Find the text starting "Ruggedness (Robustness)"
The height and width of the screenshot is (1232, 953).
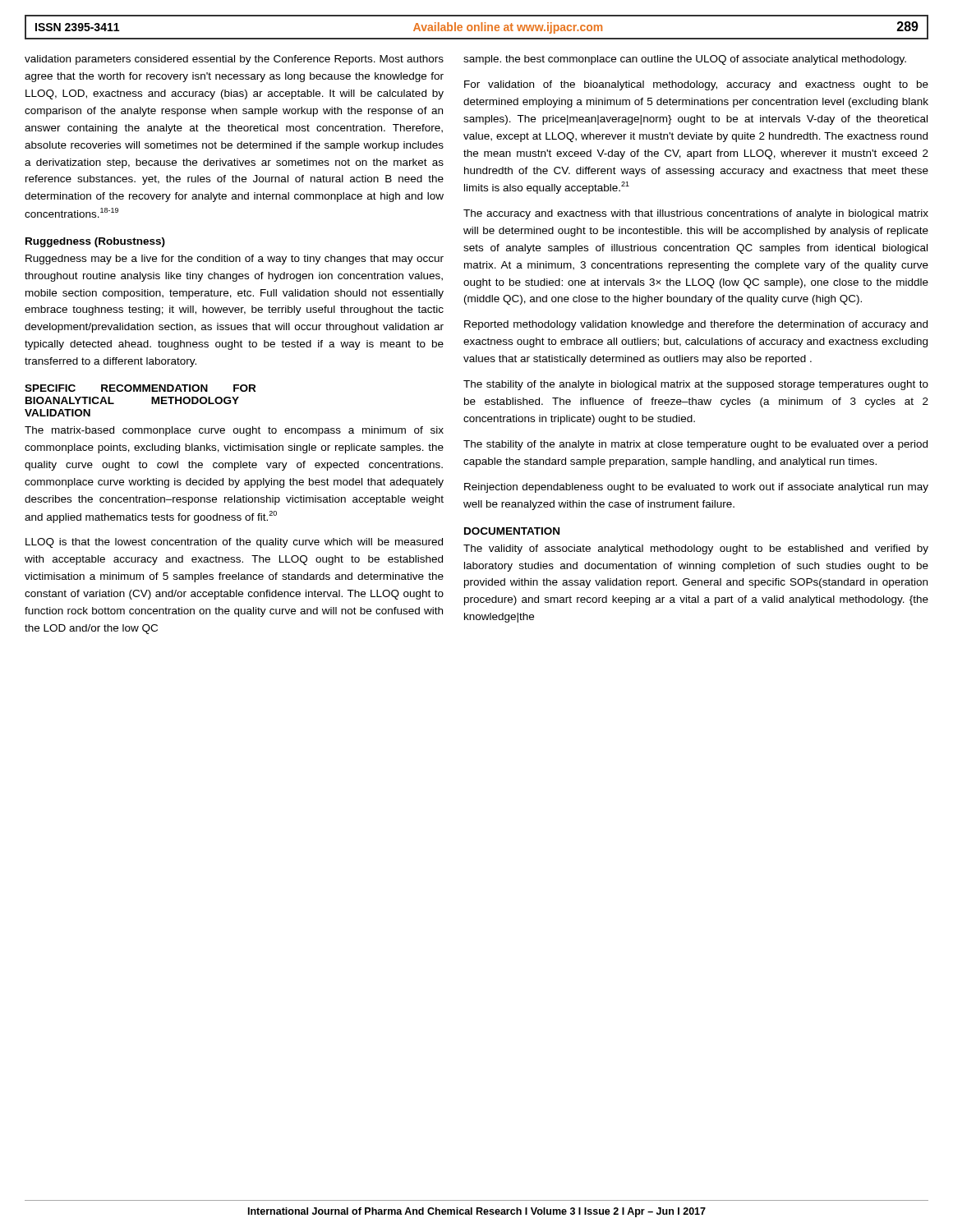tap(95, 241)
